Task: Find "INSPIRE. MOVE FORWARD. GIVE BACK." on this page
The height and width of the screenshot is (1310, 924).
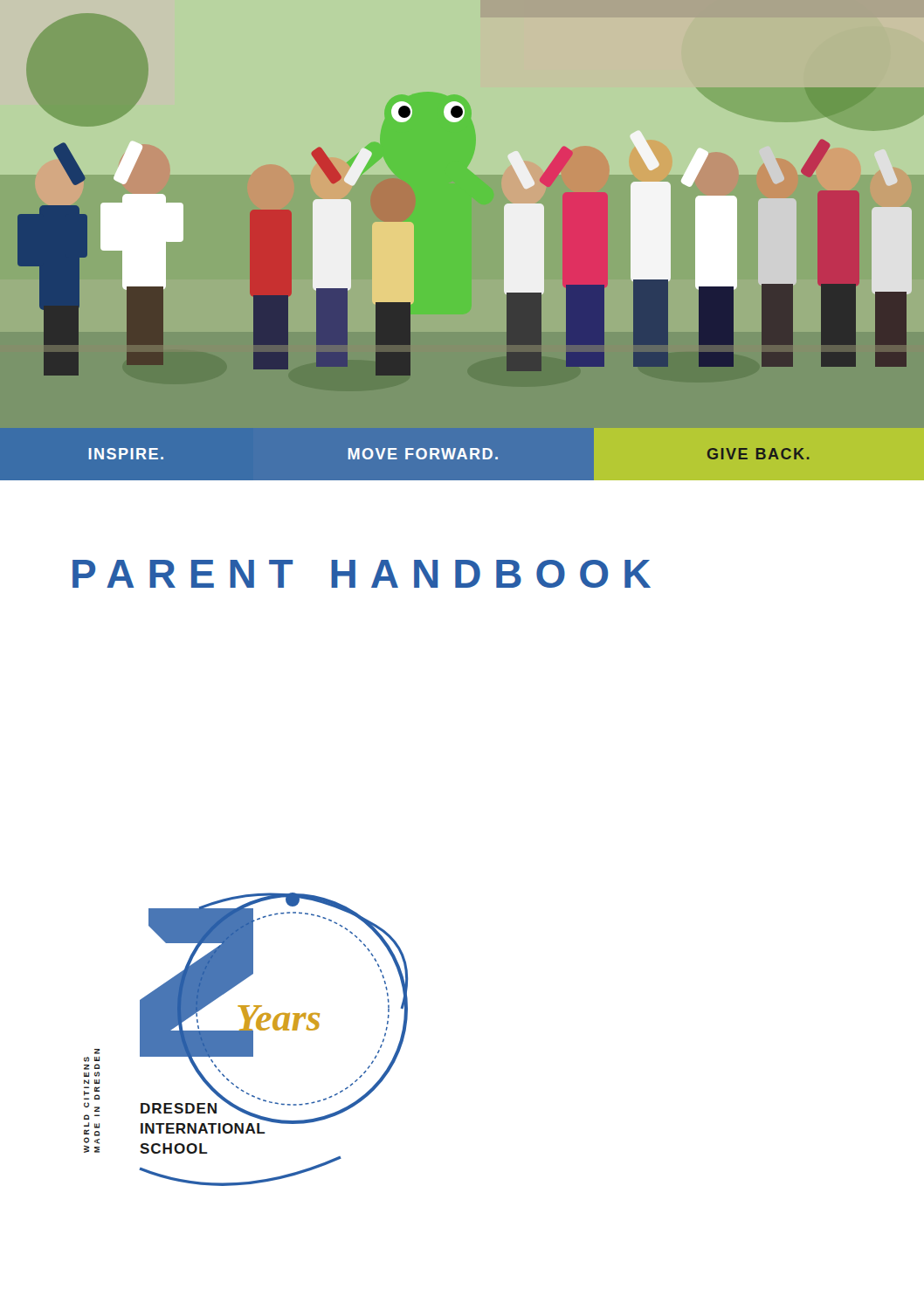Action: pos(462,454)
